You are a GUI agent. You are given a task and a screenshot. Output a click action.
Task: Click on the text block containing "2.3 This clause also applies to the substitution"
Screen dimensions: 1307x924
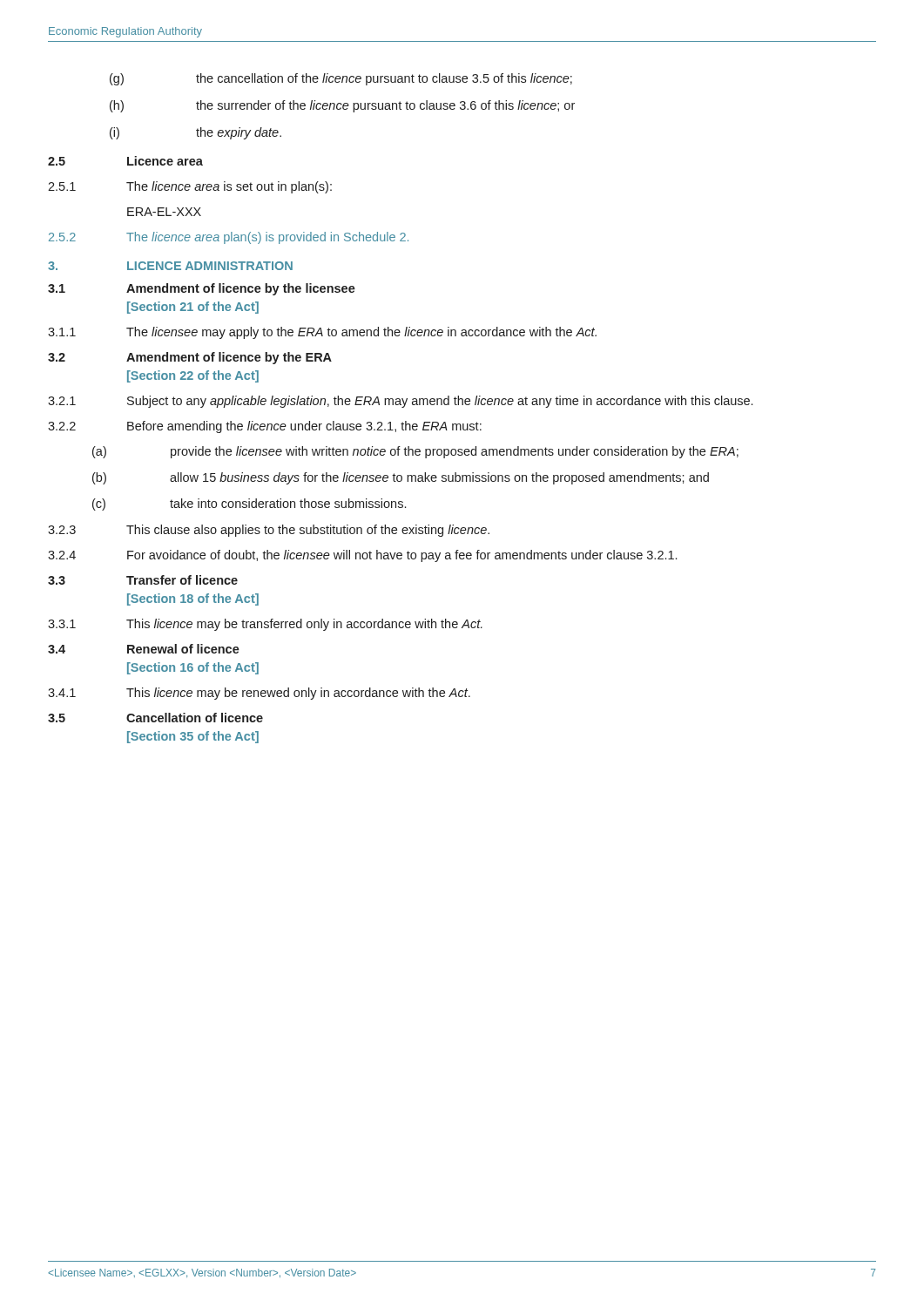(x=462, y=530)
